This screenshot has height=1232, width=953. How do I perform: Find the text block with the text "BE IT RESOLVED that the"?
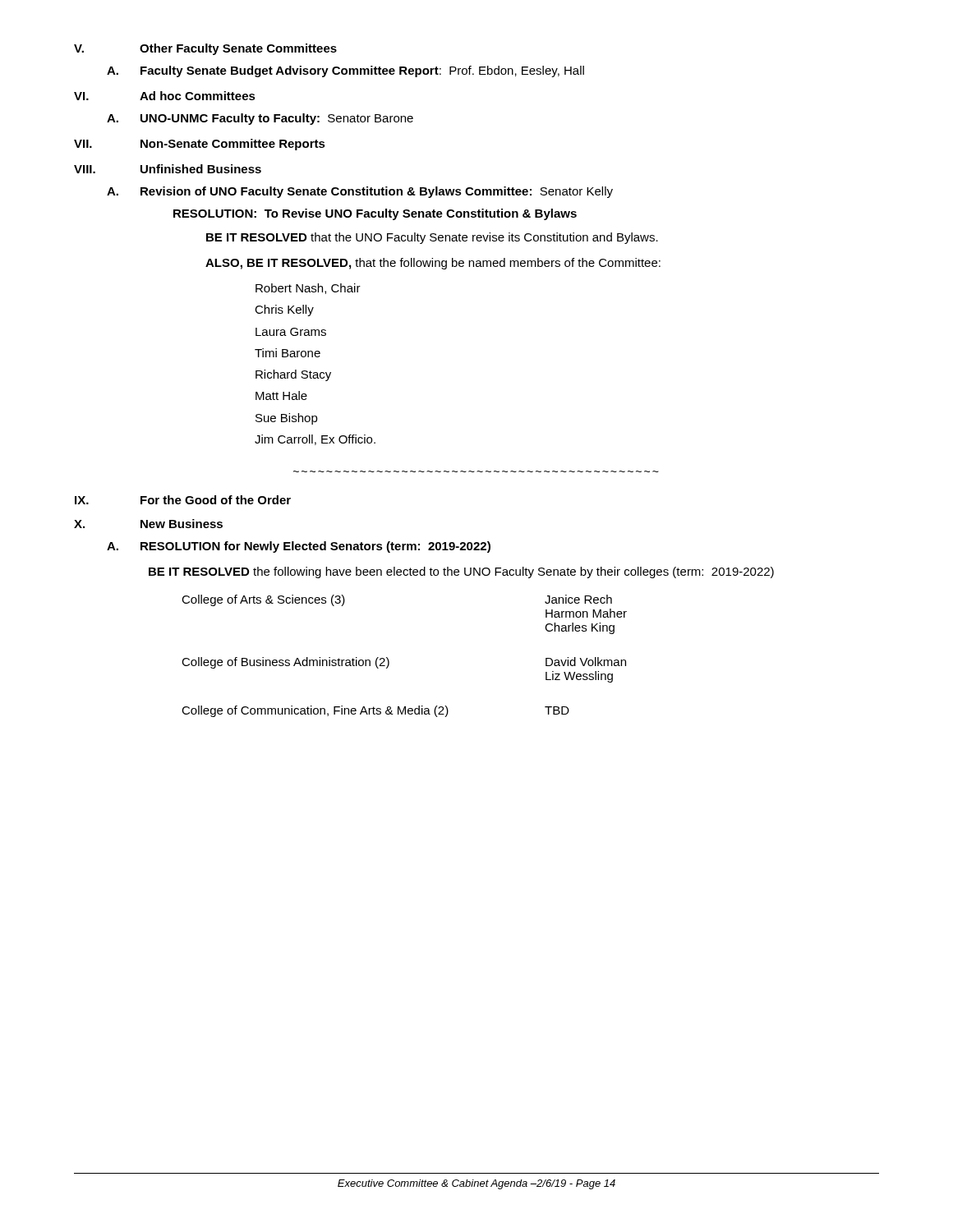click(x=432, y=237)
